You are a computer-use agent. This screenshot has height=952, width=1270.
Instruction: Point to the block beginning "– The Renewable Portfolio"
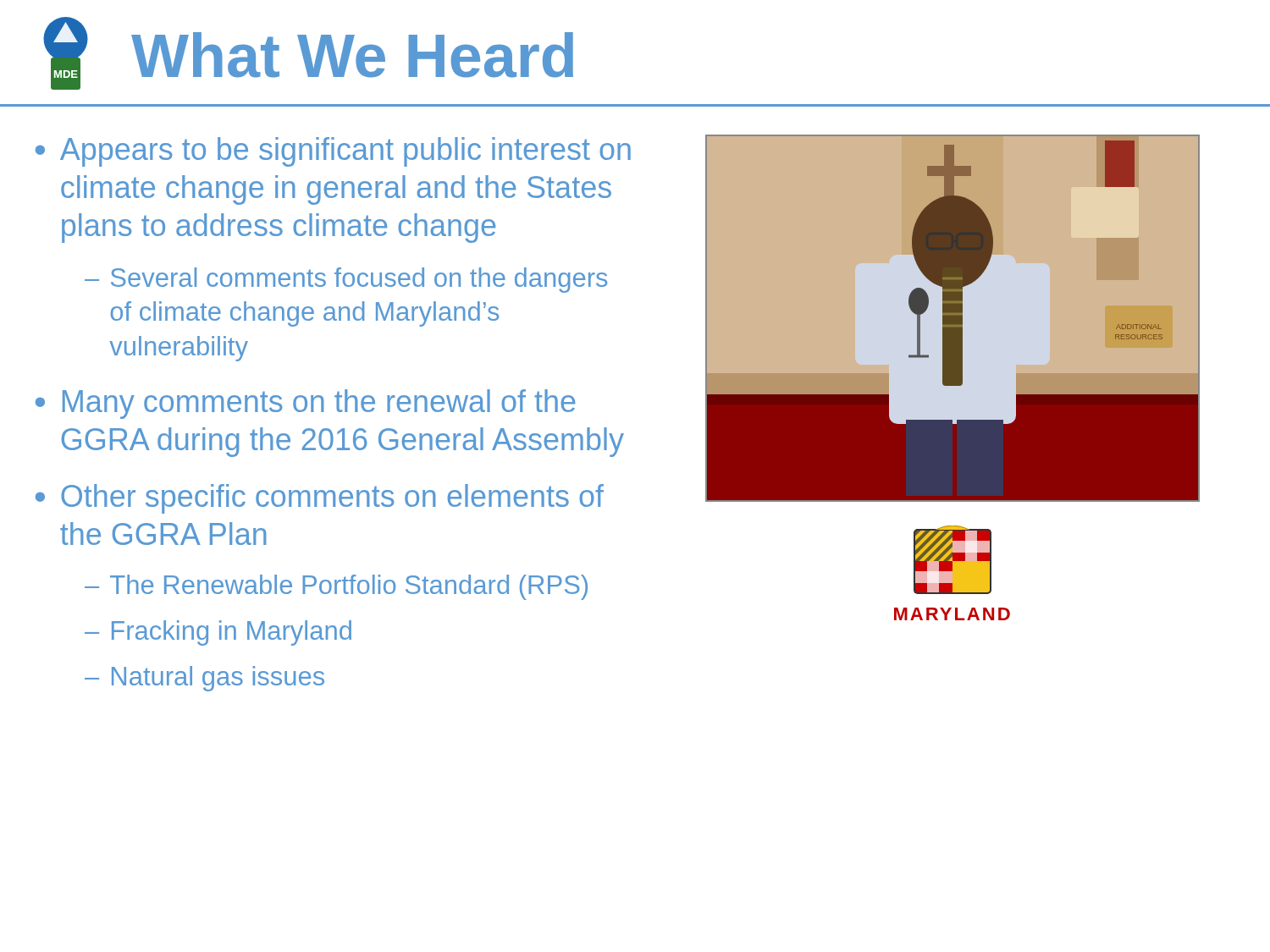coord(337,586)
